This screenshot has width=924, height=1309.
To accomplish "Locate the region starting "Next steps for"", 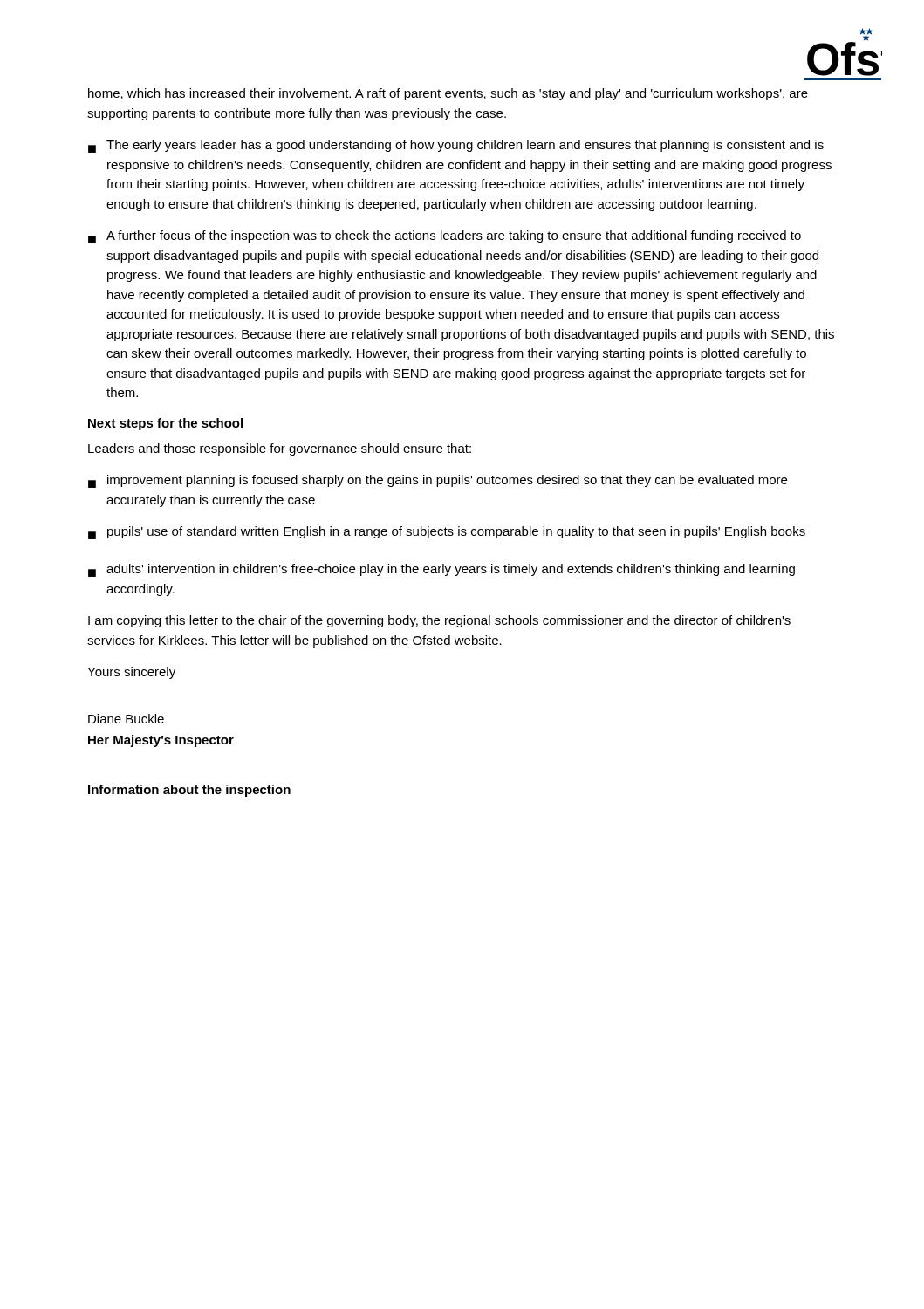I will click(x=165, y=422).
